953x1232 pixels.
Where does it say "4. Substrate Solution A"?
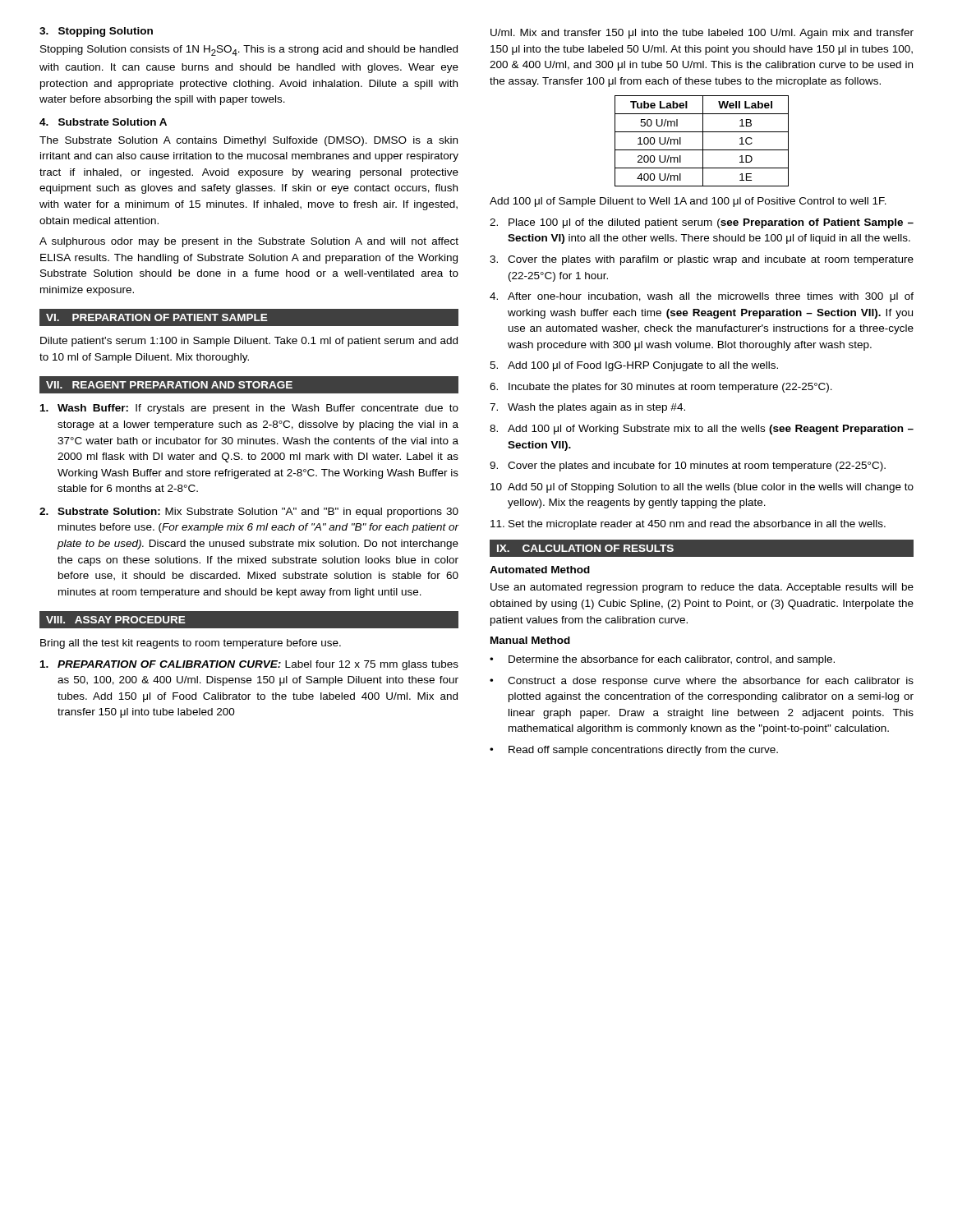(x=103, y=122)
